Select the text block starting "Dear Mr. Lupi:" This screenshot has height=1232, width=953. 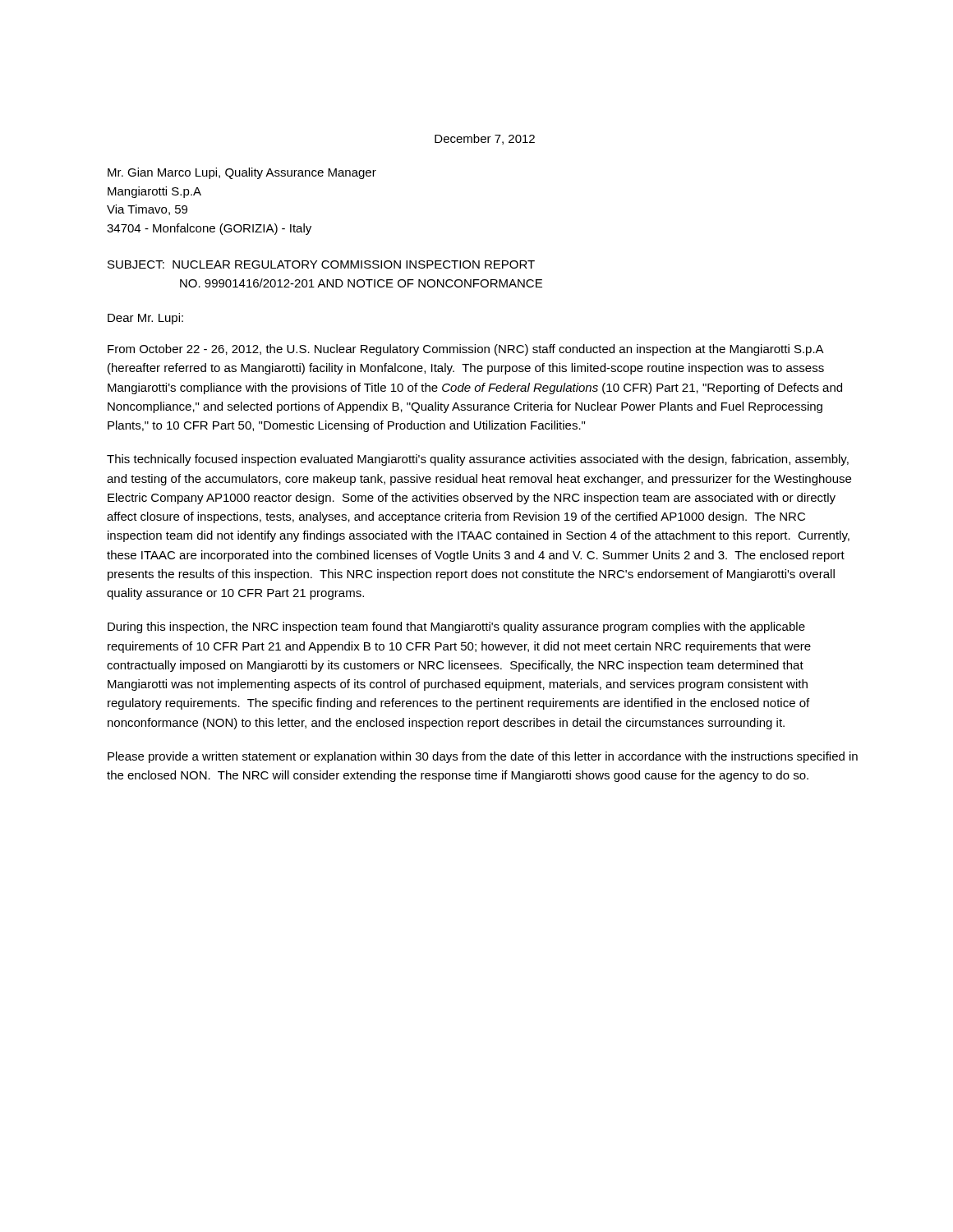click(146, 317)
